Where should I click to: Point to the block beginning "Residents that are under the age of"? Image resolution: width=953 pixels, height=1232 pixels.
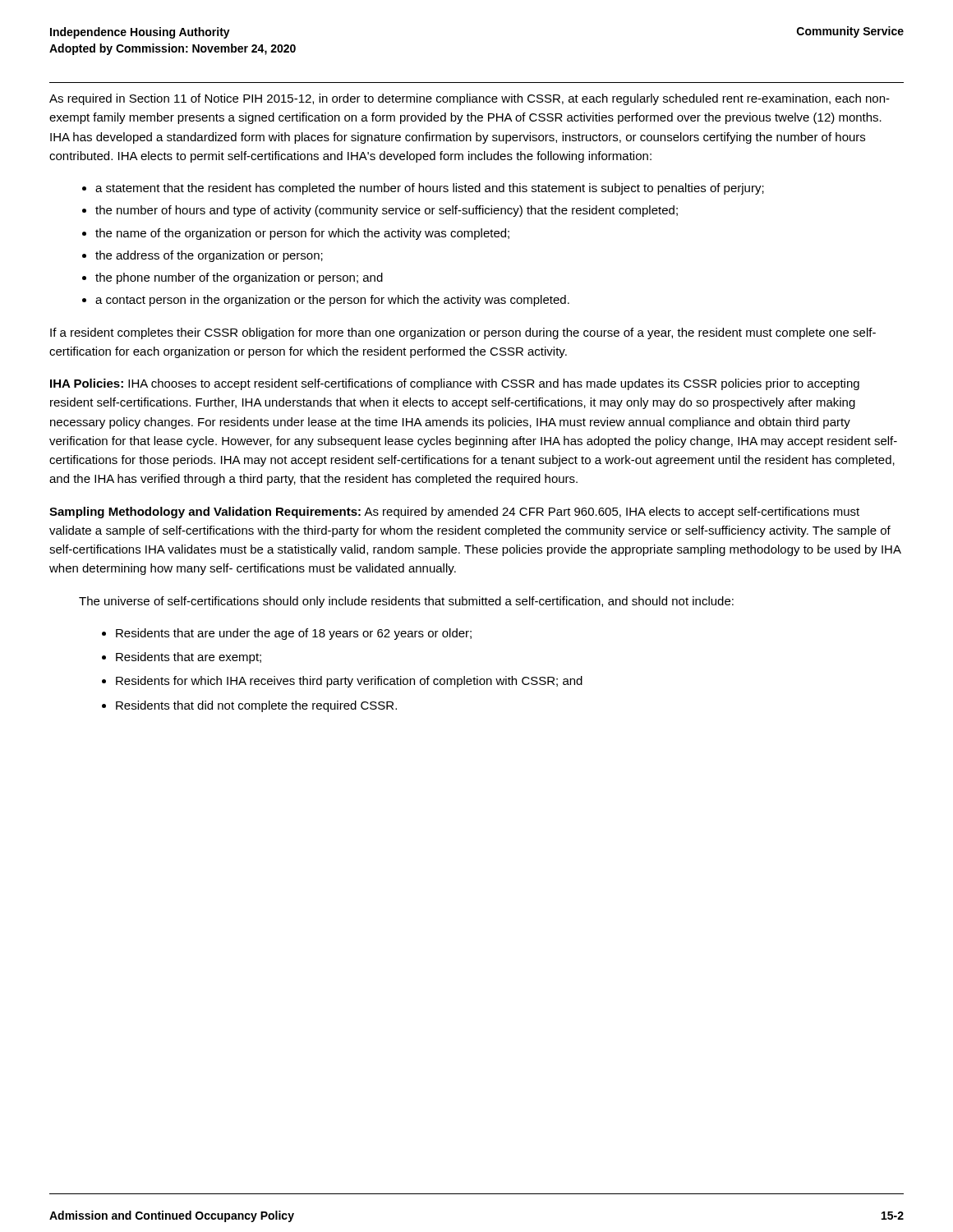pos(294,633)
